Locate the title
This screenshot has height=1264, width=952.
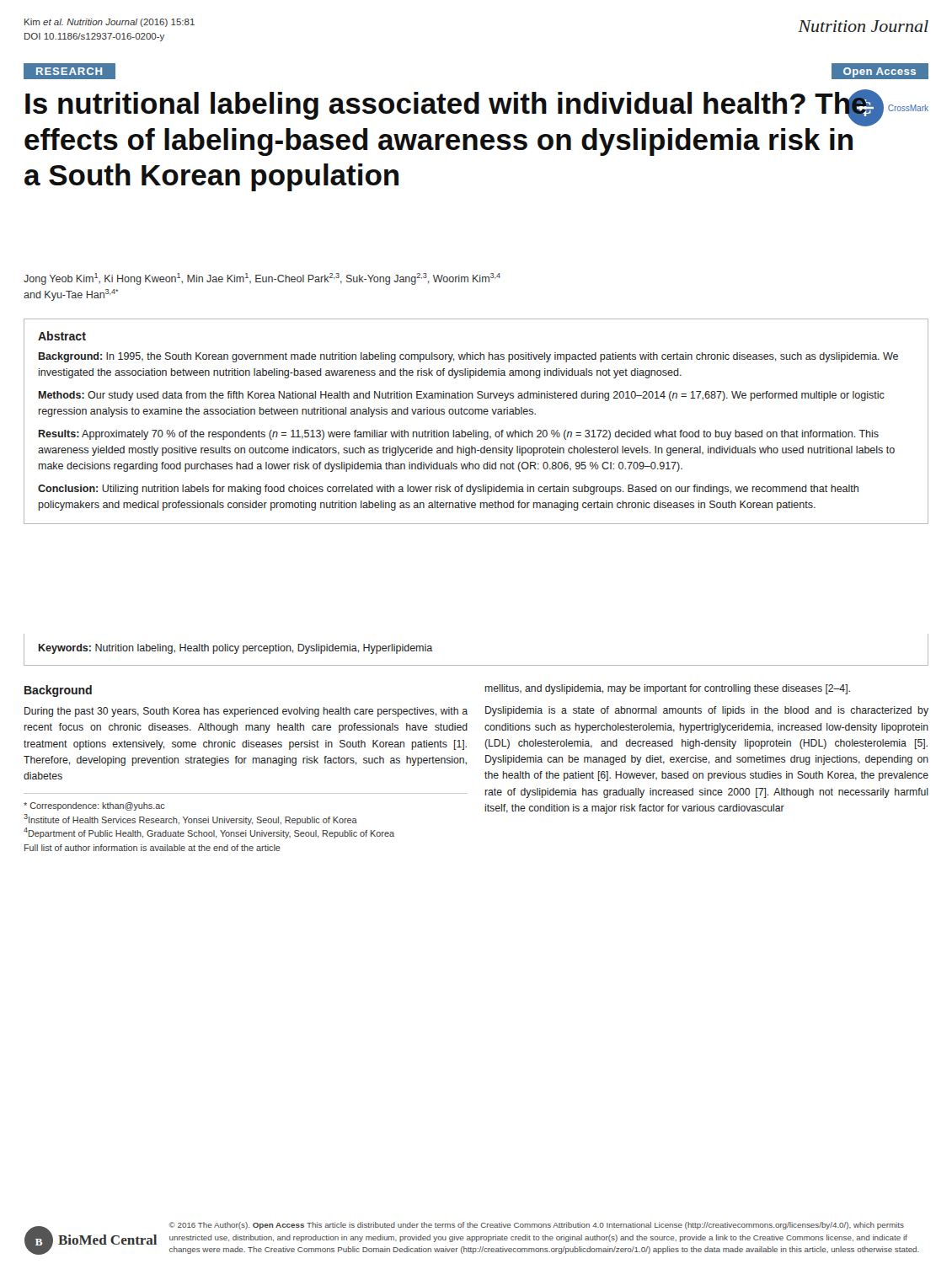click(445, 139)
